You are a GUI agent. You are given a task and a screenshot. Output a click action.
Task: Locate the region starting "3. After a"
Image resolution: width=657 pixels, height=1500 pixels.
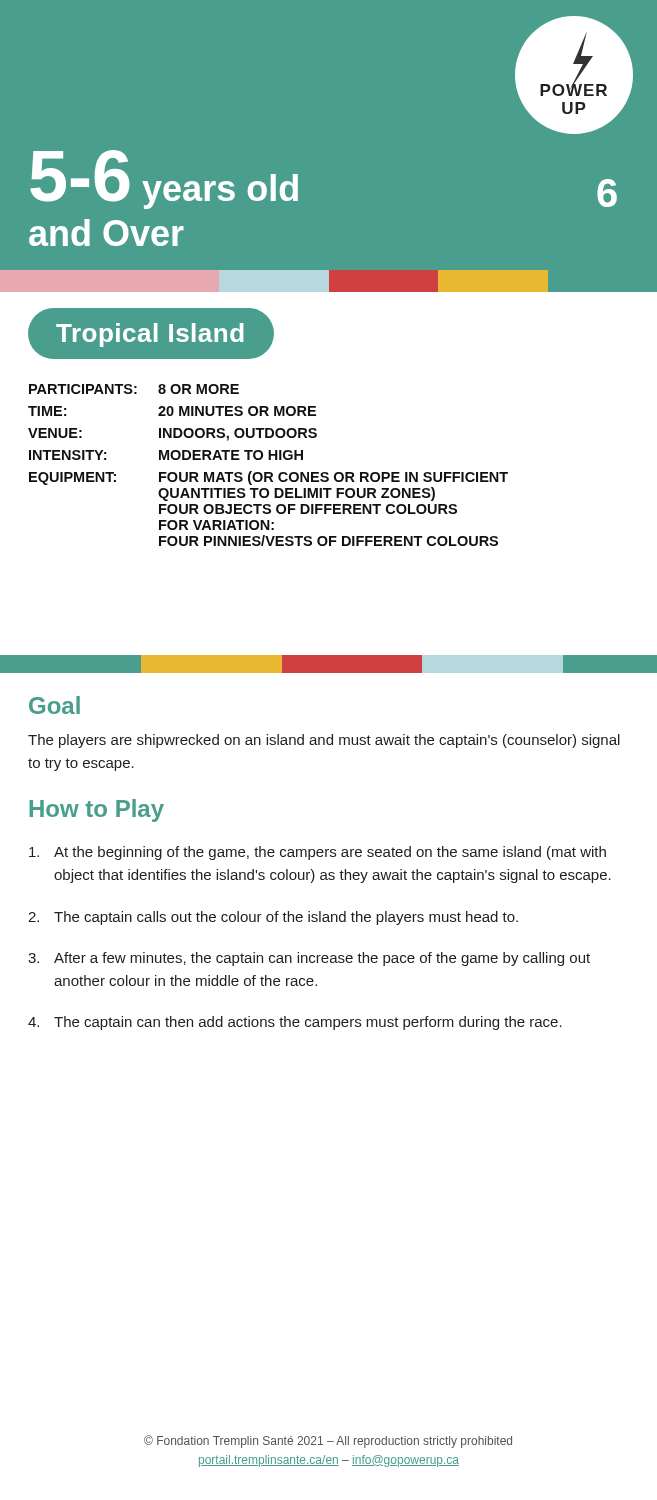[328, 969]
